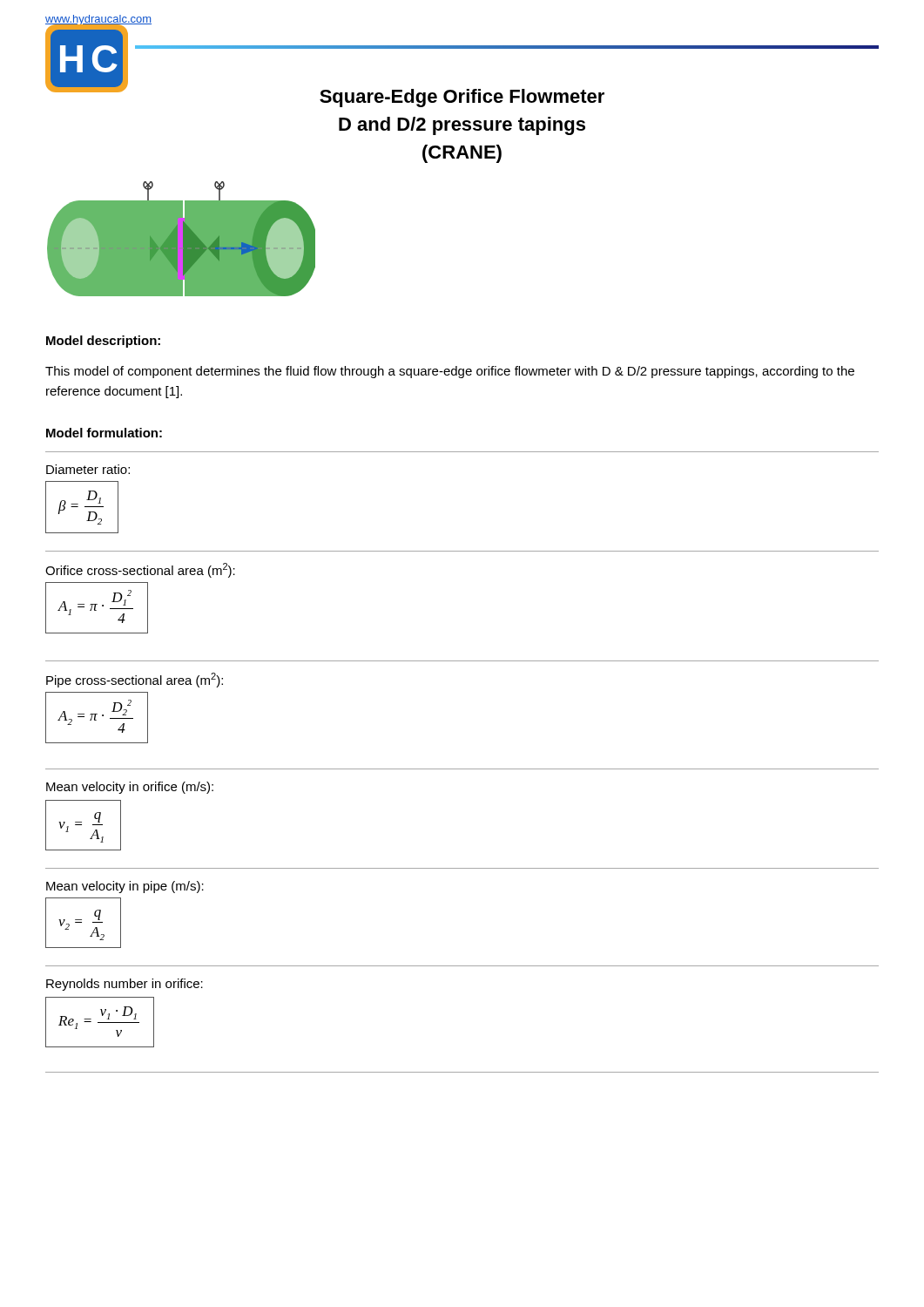Find "Model formulation:" on this page
The height and width of the screenshot is (1307, 924).
point(104,433)
